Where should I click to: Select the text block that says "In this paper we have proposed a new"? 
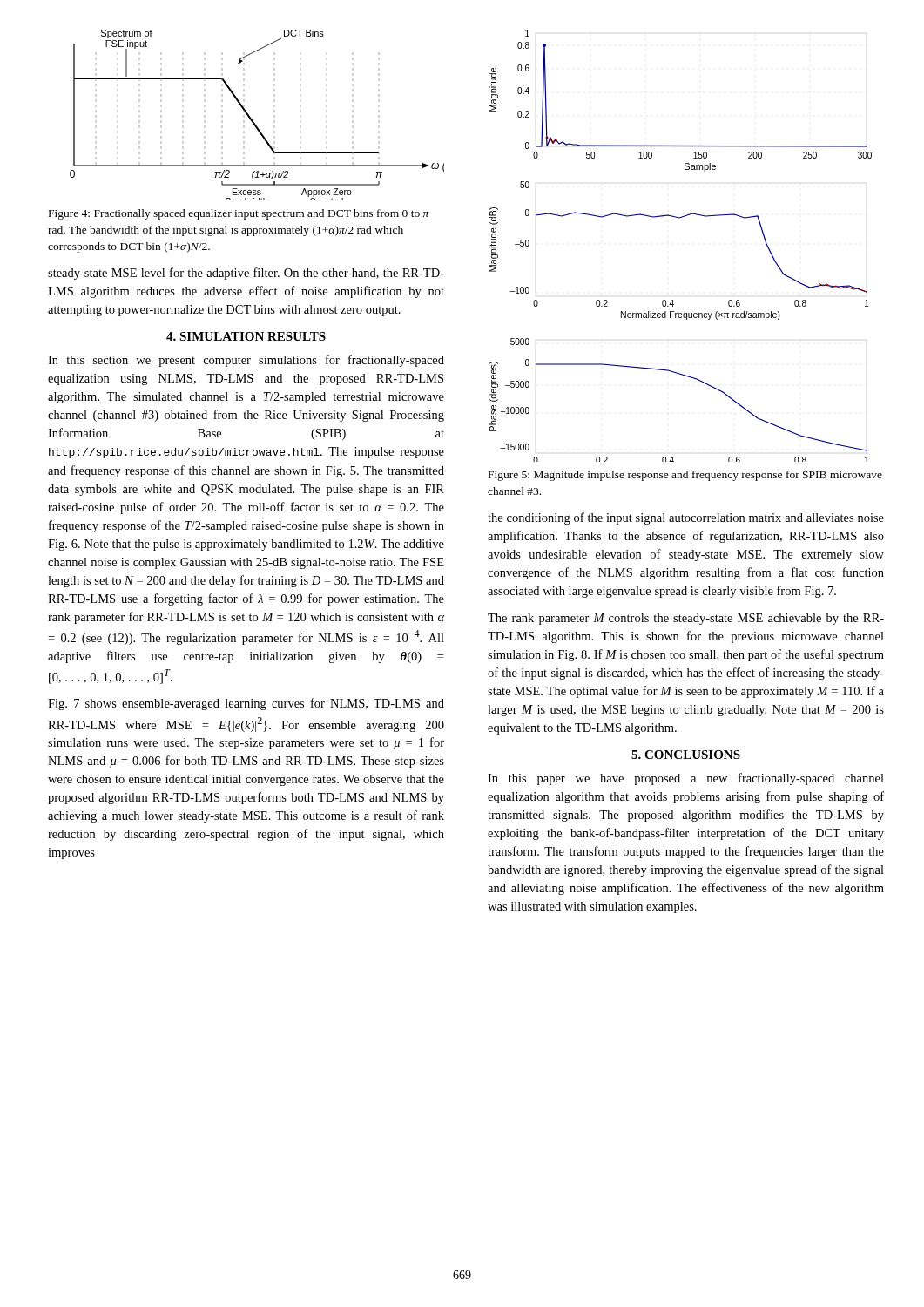click(x=686, y=843)
